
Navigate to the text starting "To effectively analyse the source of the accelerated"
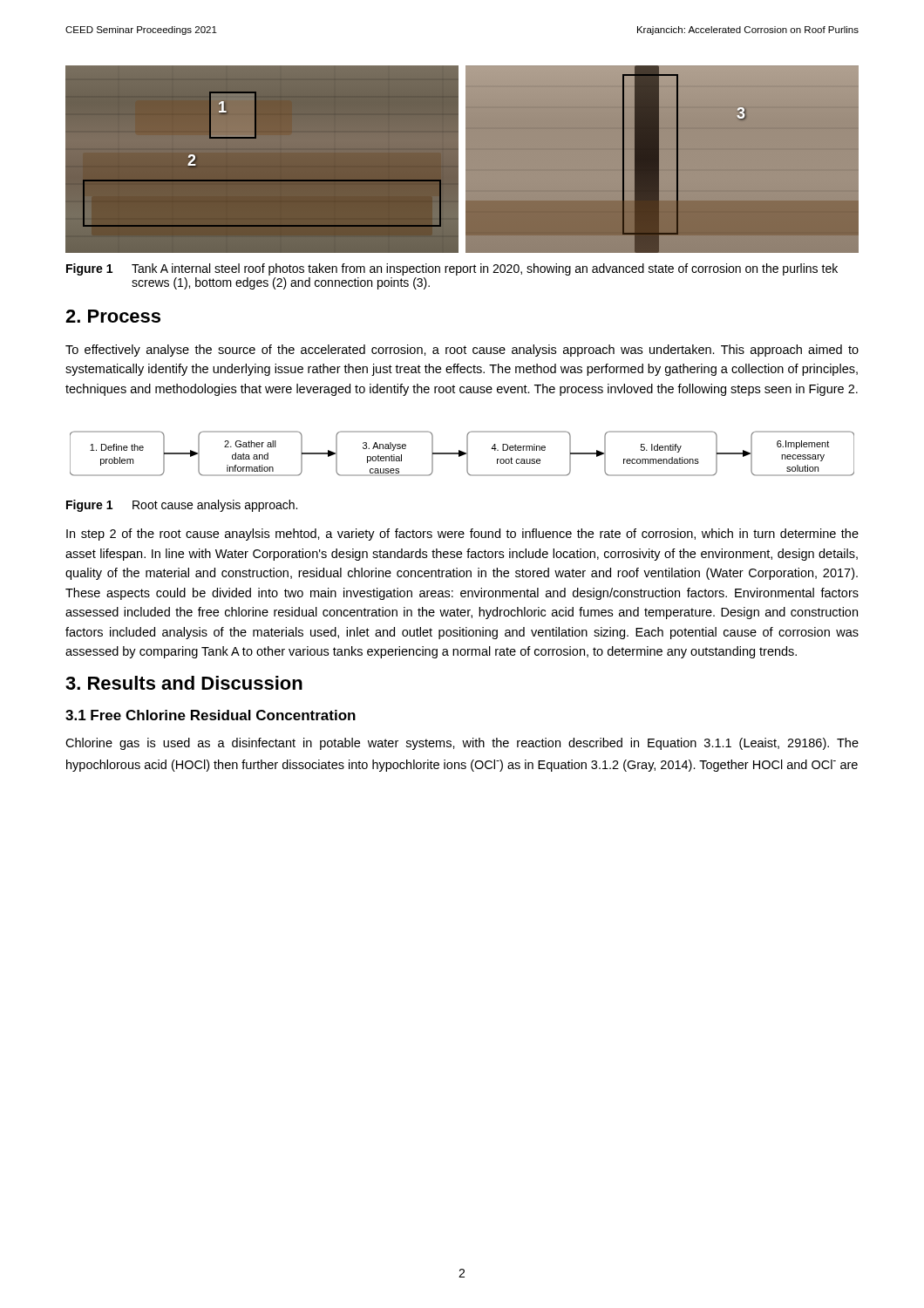coord(462,369)
